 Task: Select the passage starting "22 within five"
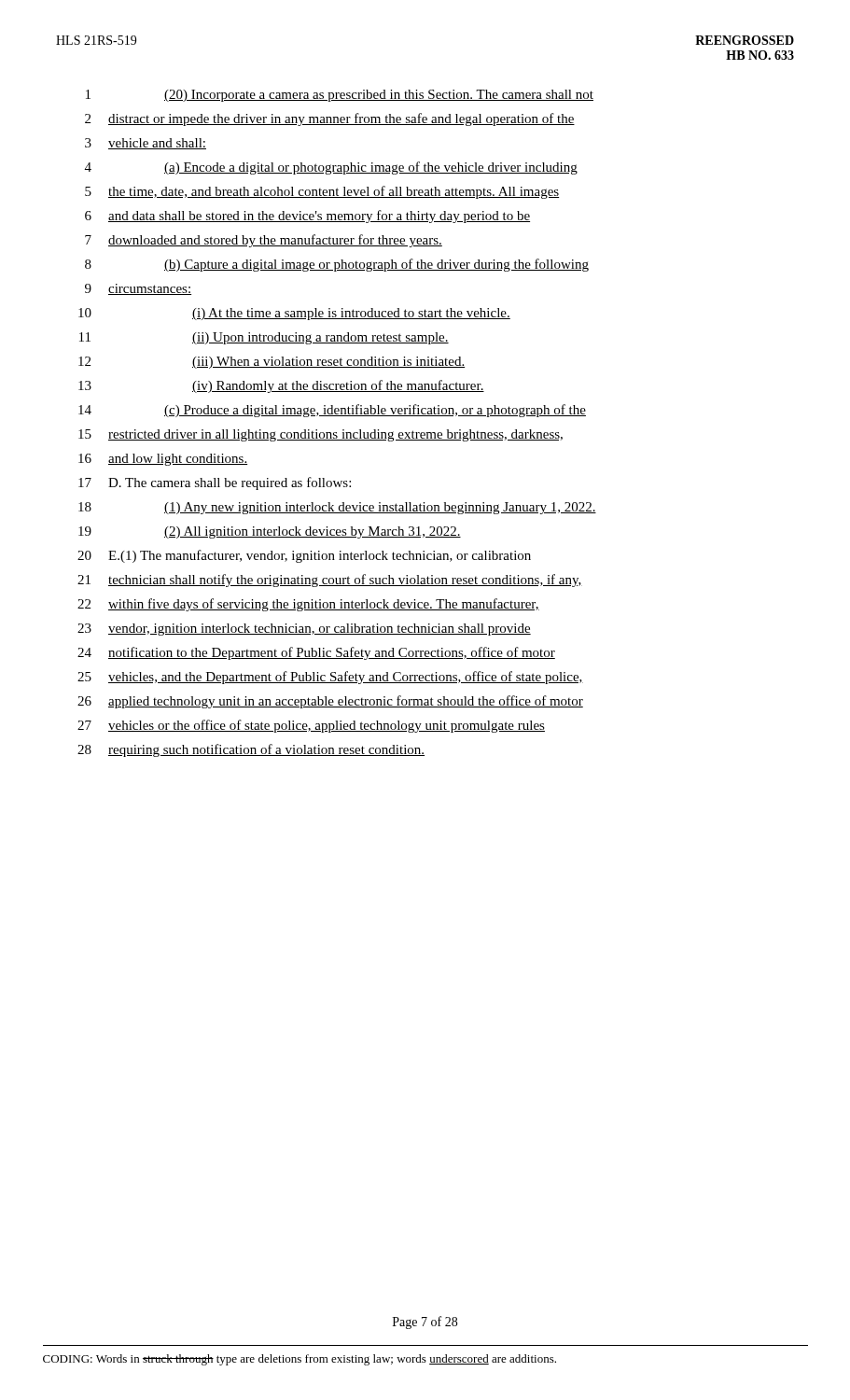(425, 604)
